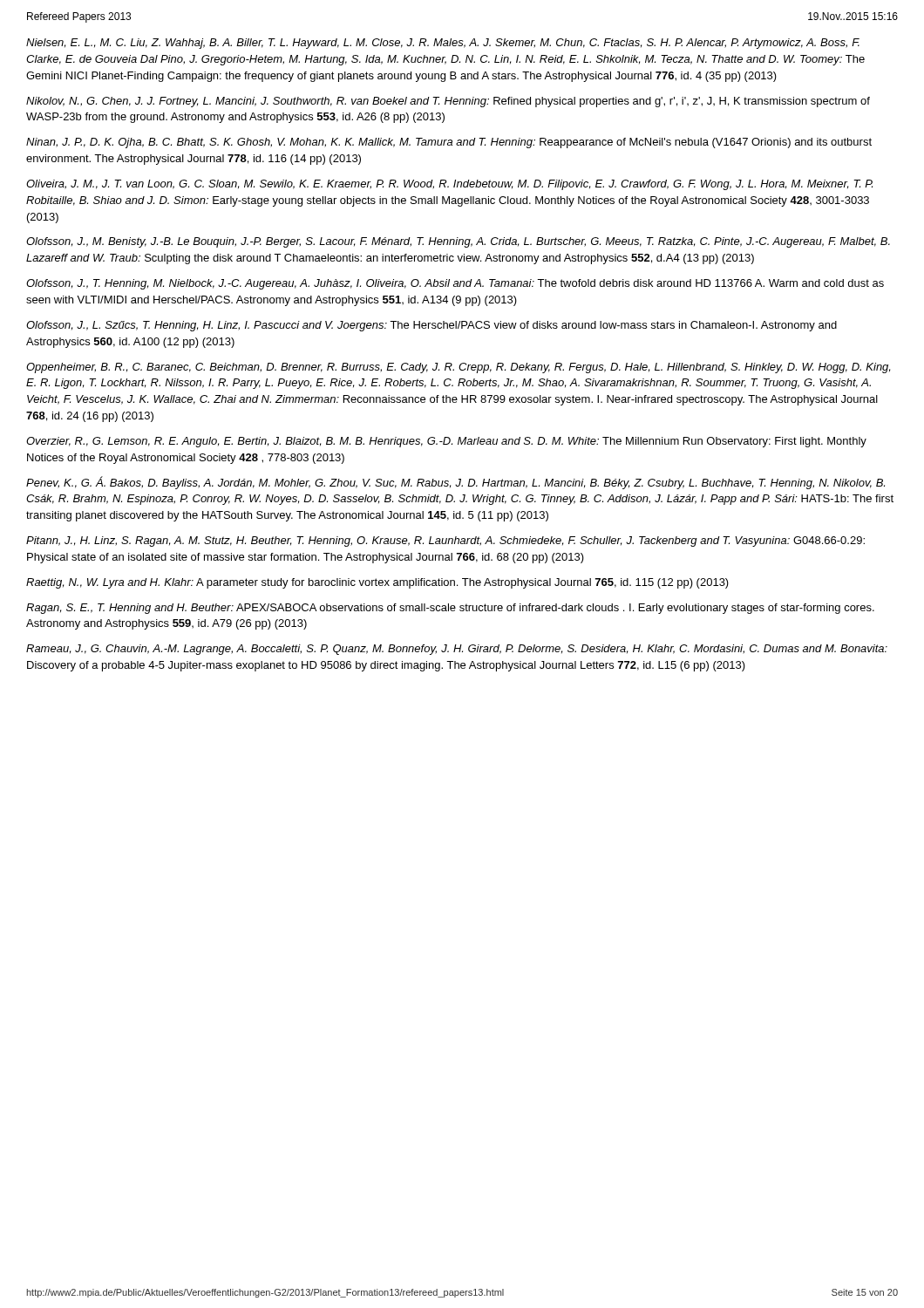The image size is (924, 1308).
Task: Select the list item that reads "Nikolov, N., G. Chen, J. J. Fortney, L."
Action: [448, 108]
